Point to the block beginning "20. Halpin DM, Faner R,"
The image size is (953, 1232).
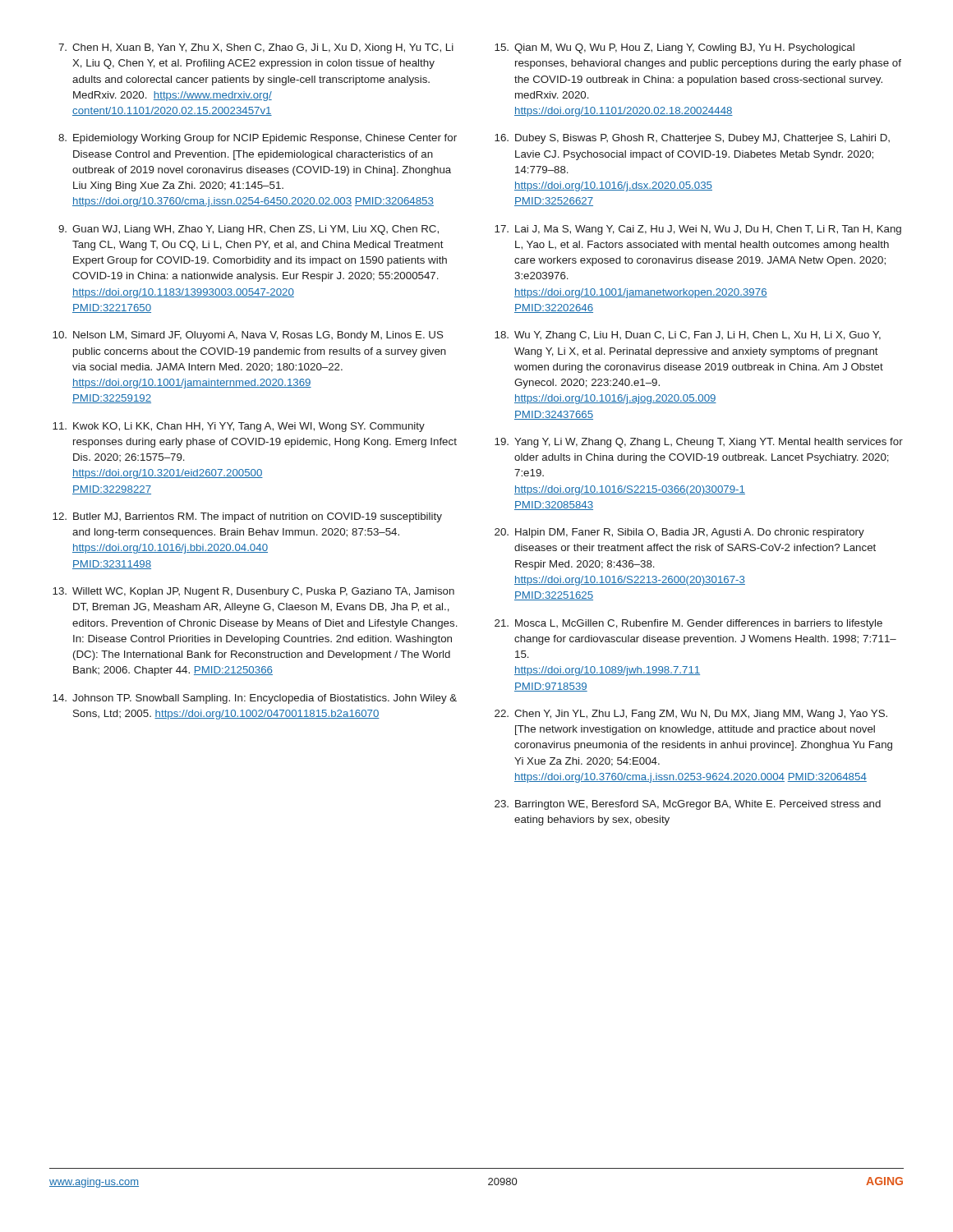click(698, 564)
